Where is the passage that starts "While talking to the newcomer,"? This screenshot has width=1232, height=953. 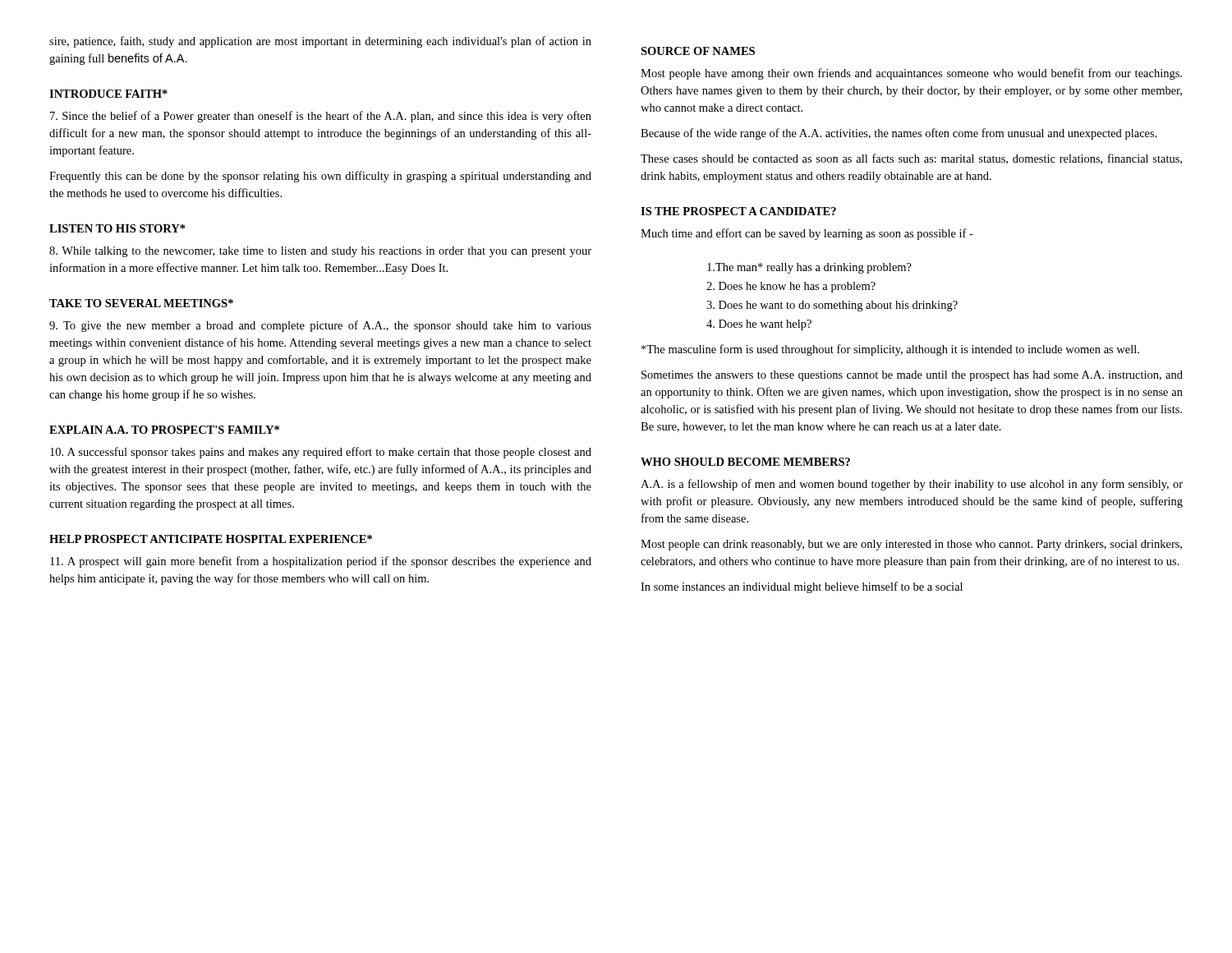tap(320, 260)
